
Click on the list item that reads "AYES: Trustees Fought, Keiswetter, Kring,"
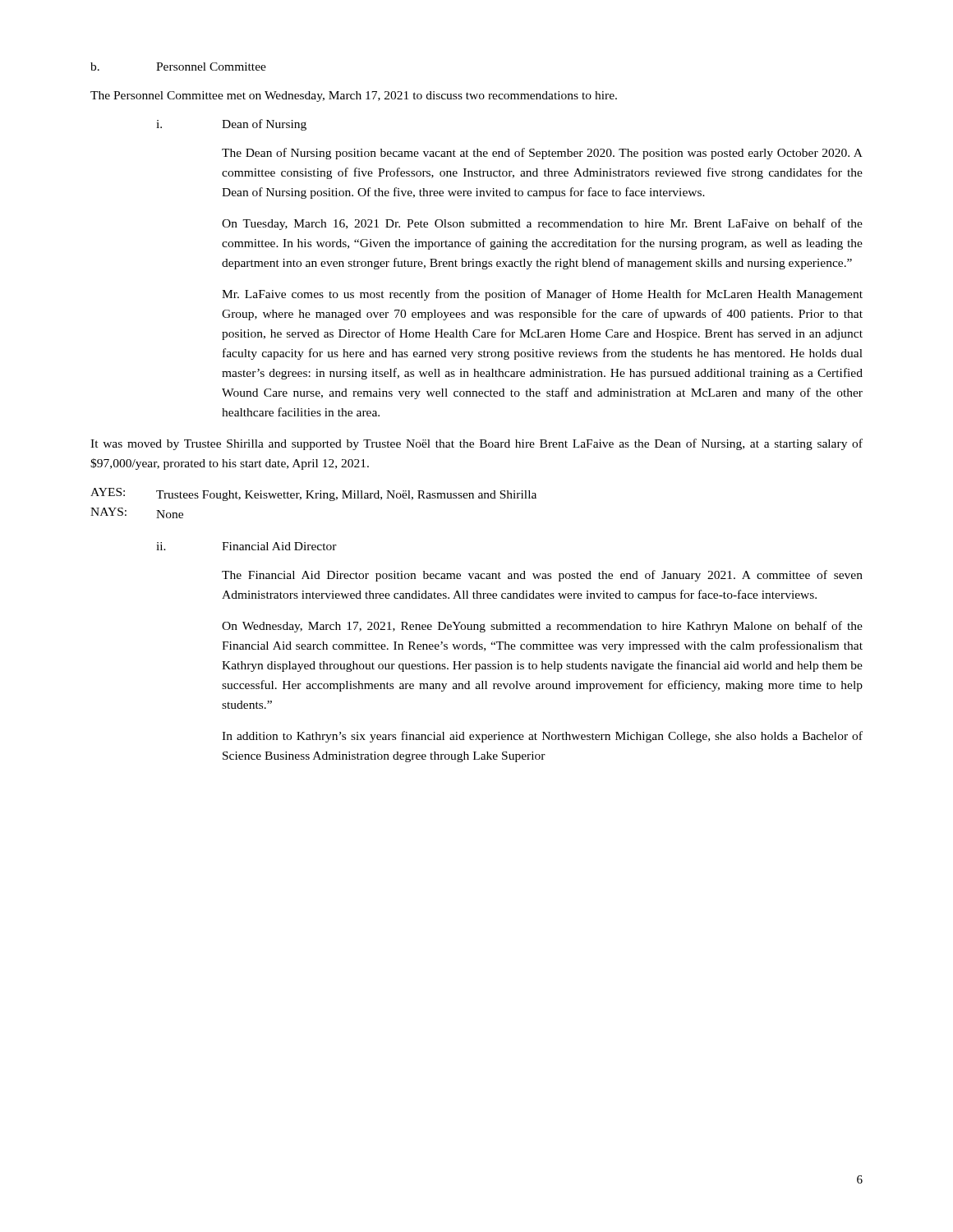(x=314, y=495)
